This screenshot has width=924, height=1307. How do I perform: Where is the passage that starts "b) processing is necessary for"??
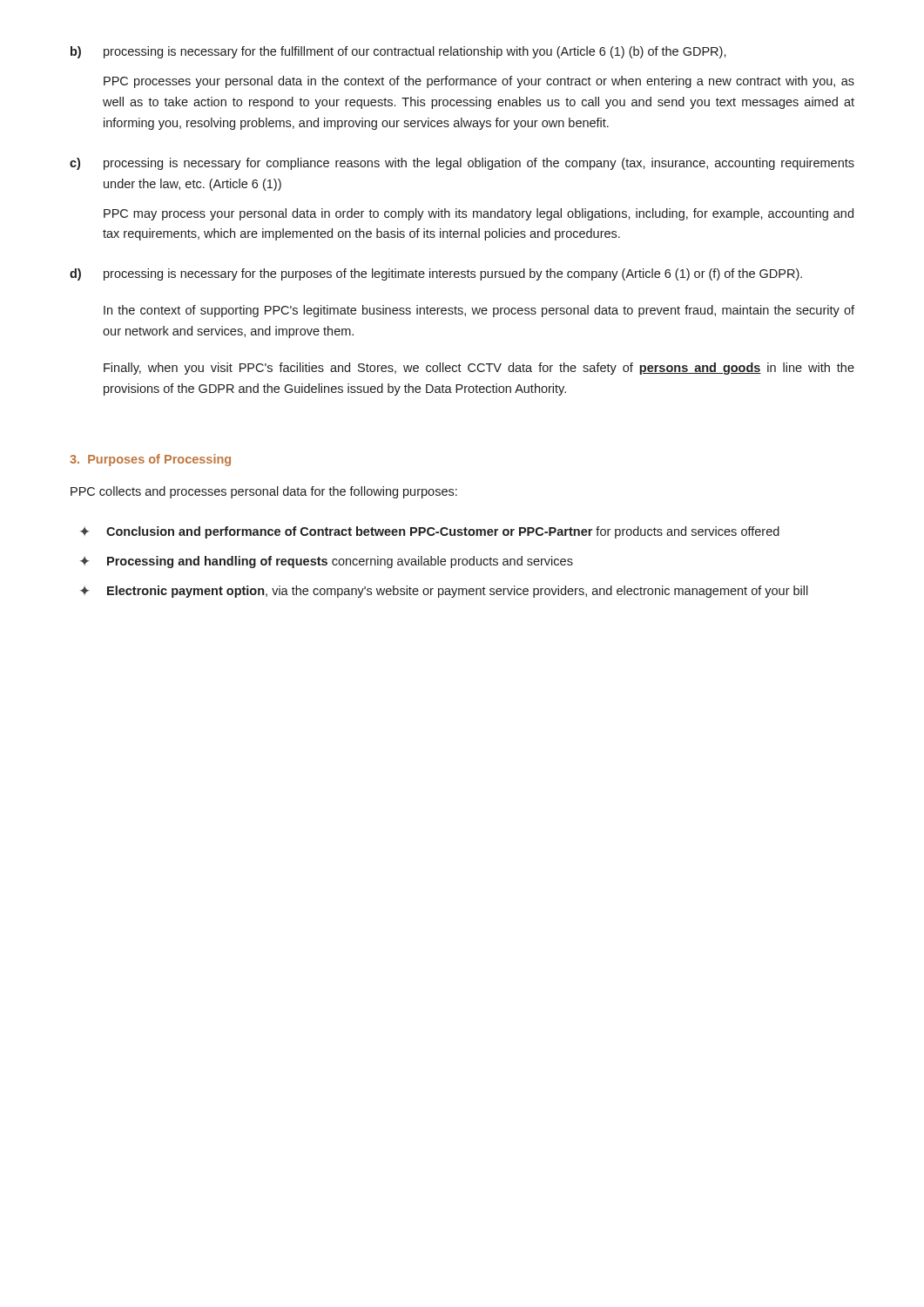[x=462, y=88]
